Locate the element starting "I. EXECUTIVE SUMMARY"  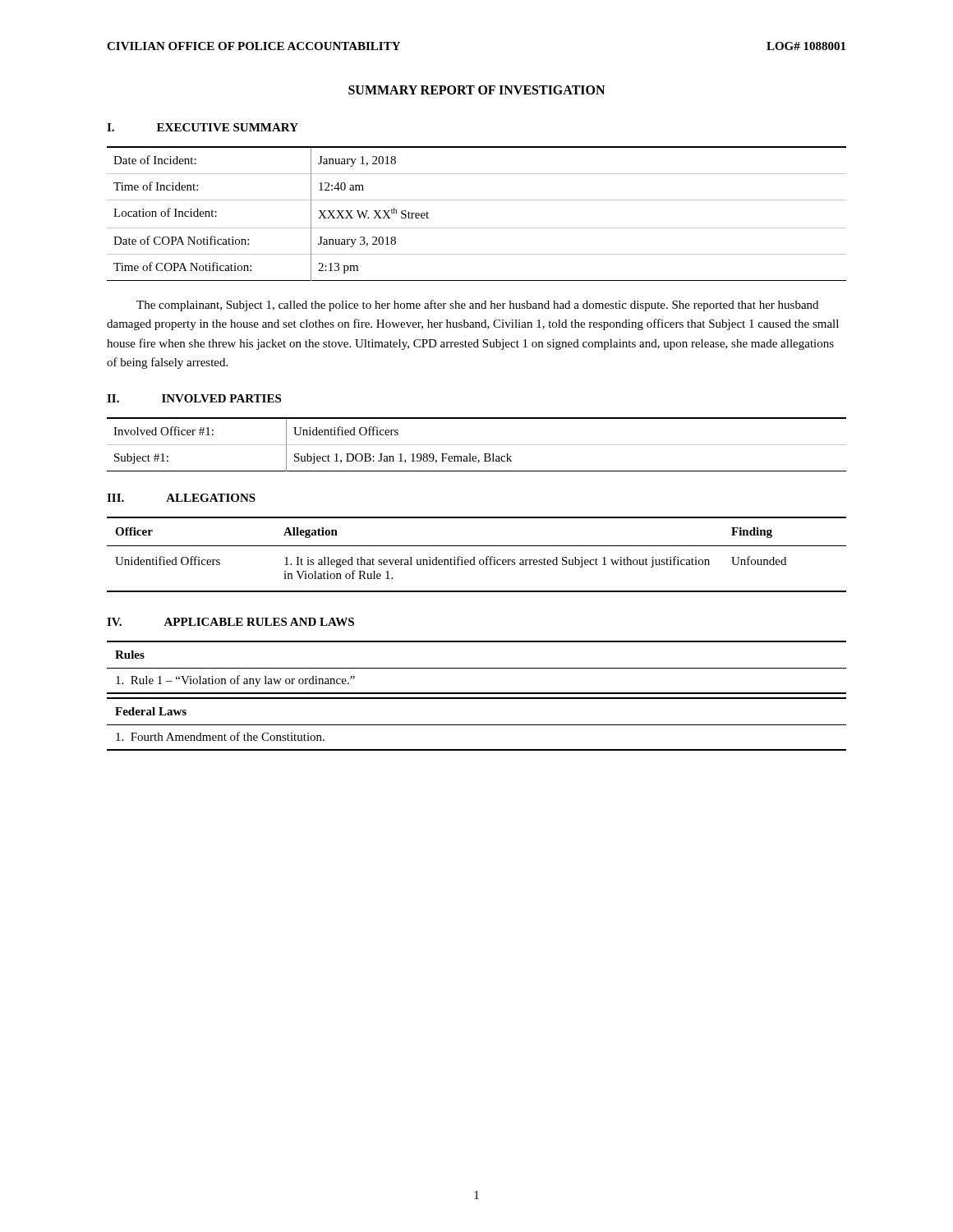203,128
